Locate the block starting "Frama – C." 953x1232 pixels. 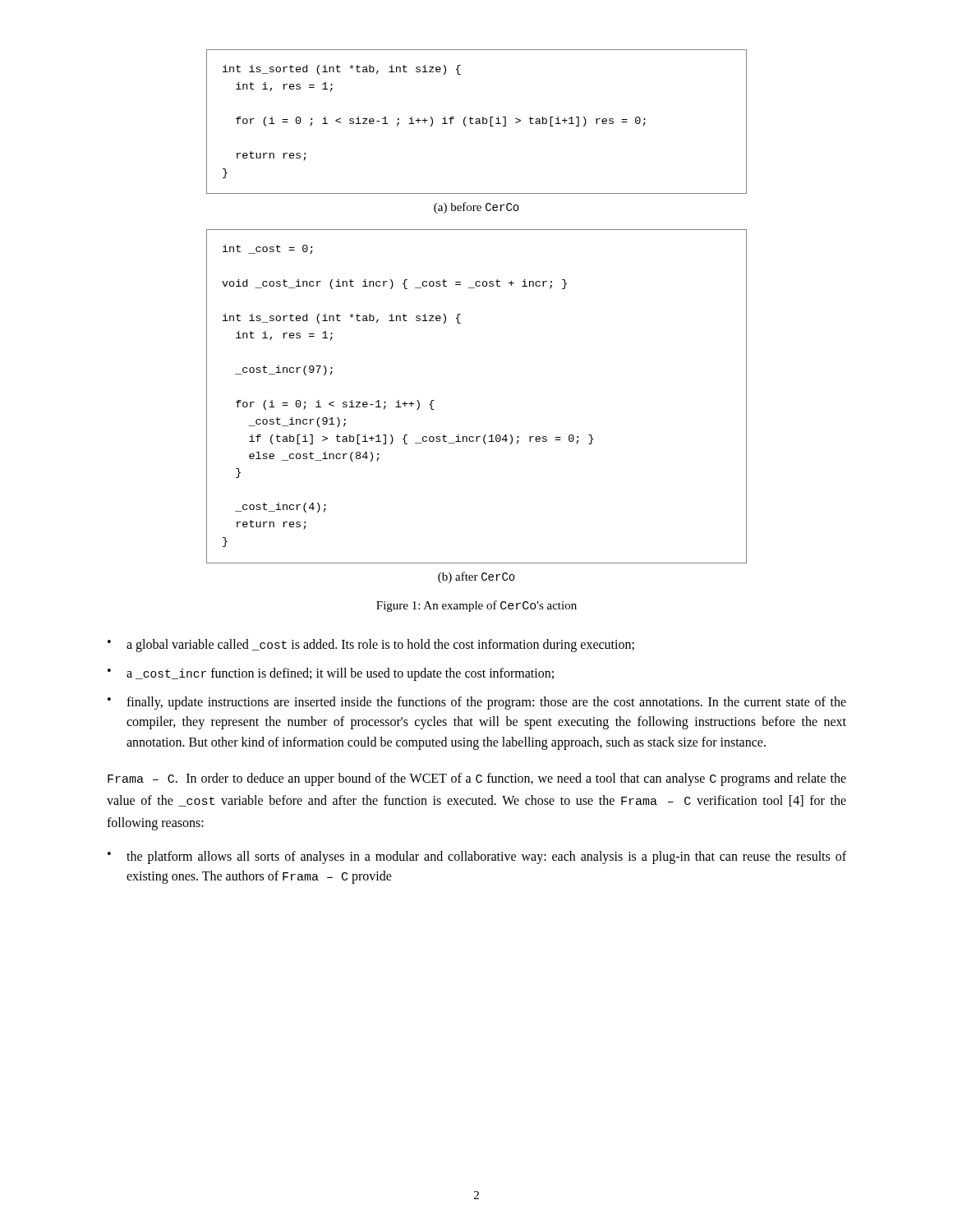(x=476, y=800)
